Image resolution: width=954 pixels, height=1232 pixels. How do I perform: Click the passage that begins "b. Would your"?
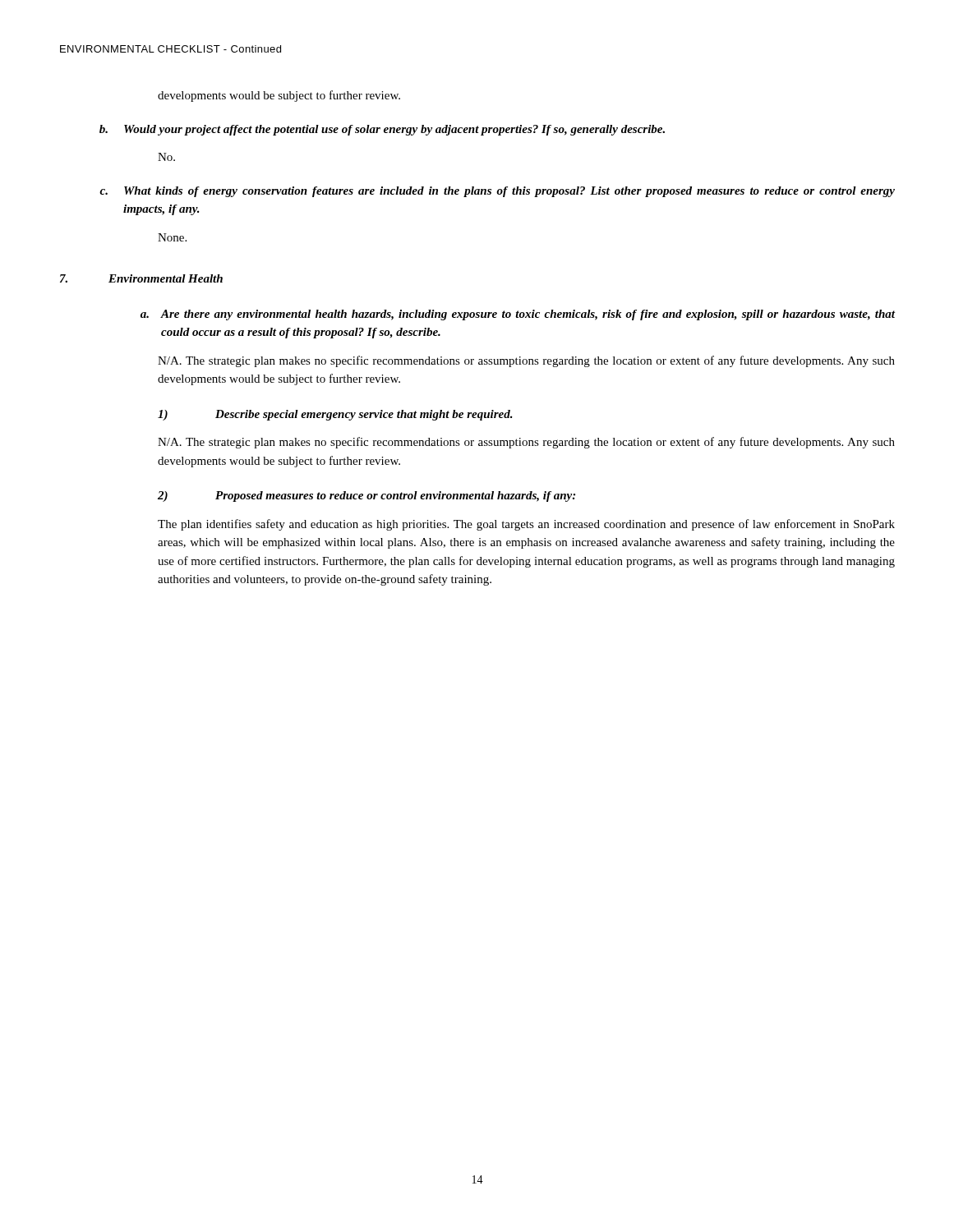pyautogui.click(x=477, y=129)
